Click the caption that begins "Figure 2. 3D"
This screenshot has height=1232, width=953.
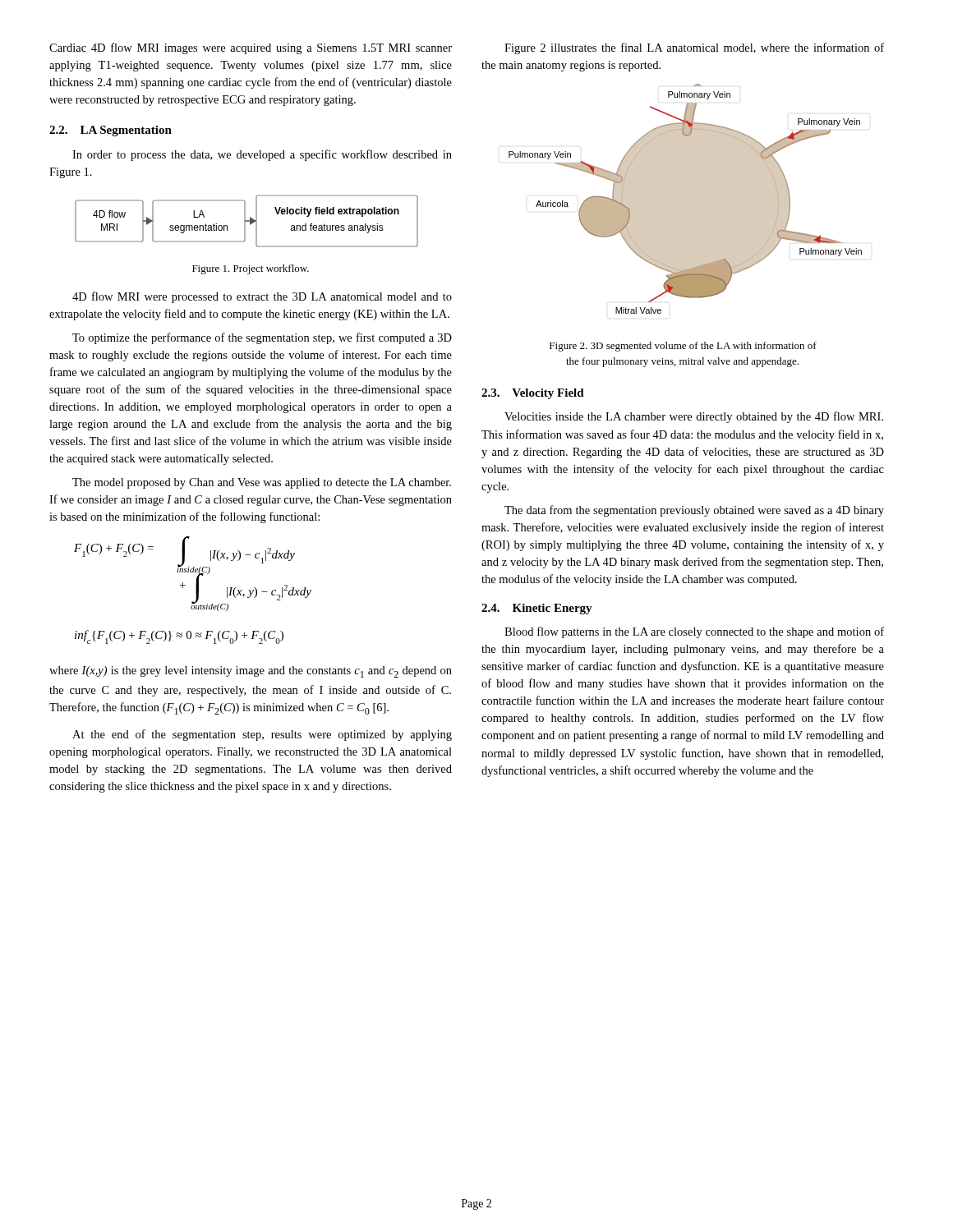click(683, 353)
